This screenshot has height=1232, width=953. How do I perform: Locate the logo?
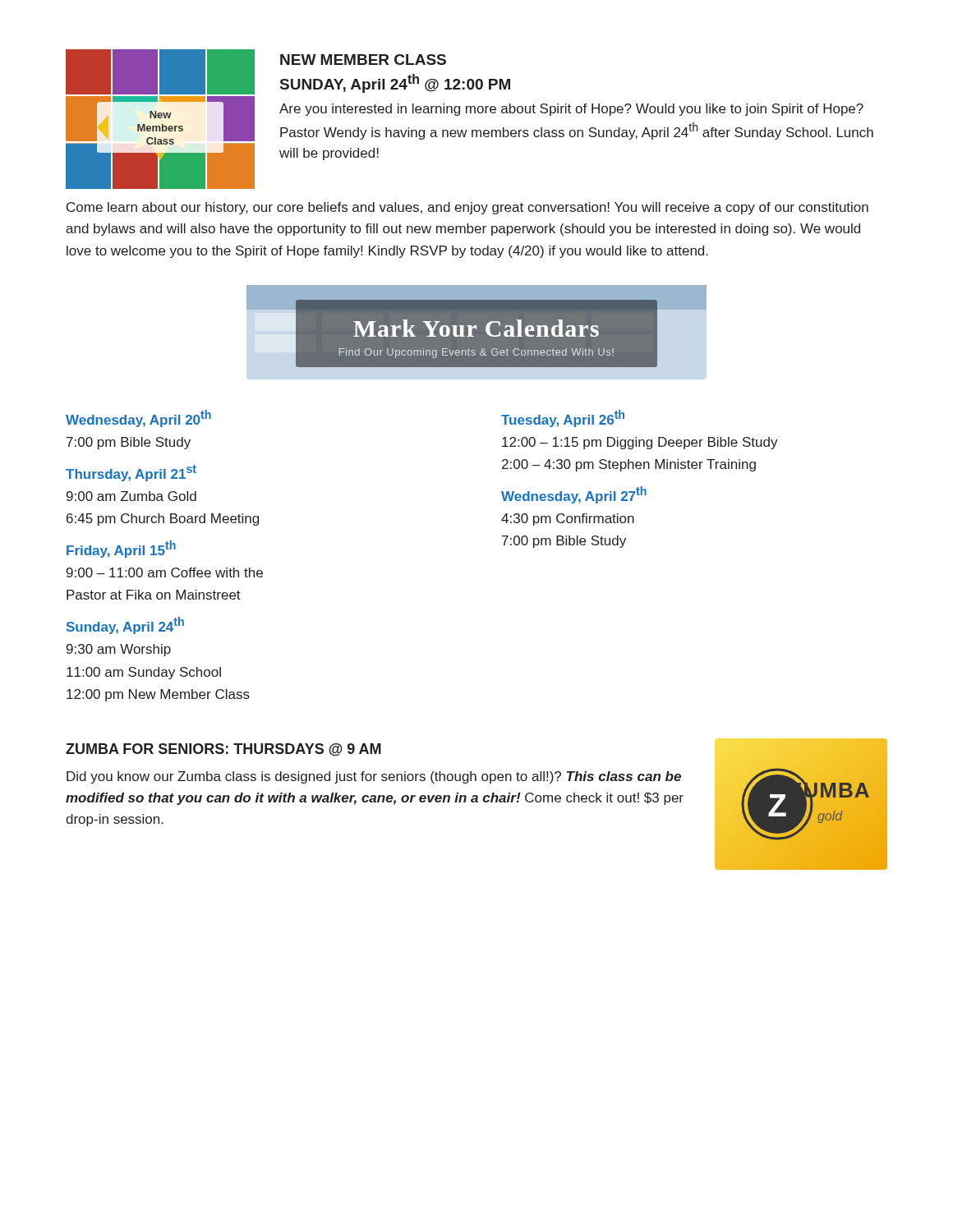click(801, 804)
